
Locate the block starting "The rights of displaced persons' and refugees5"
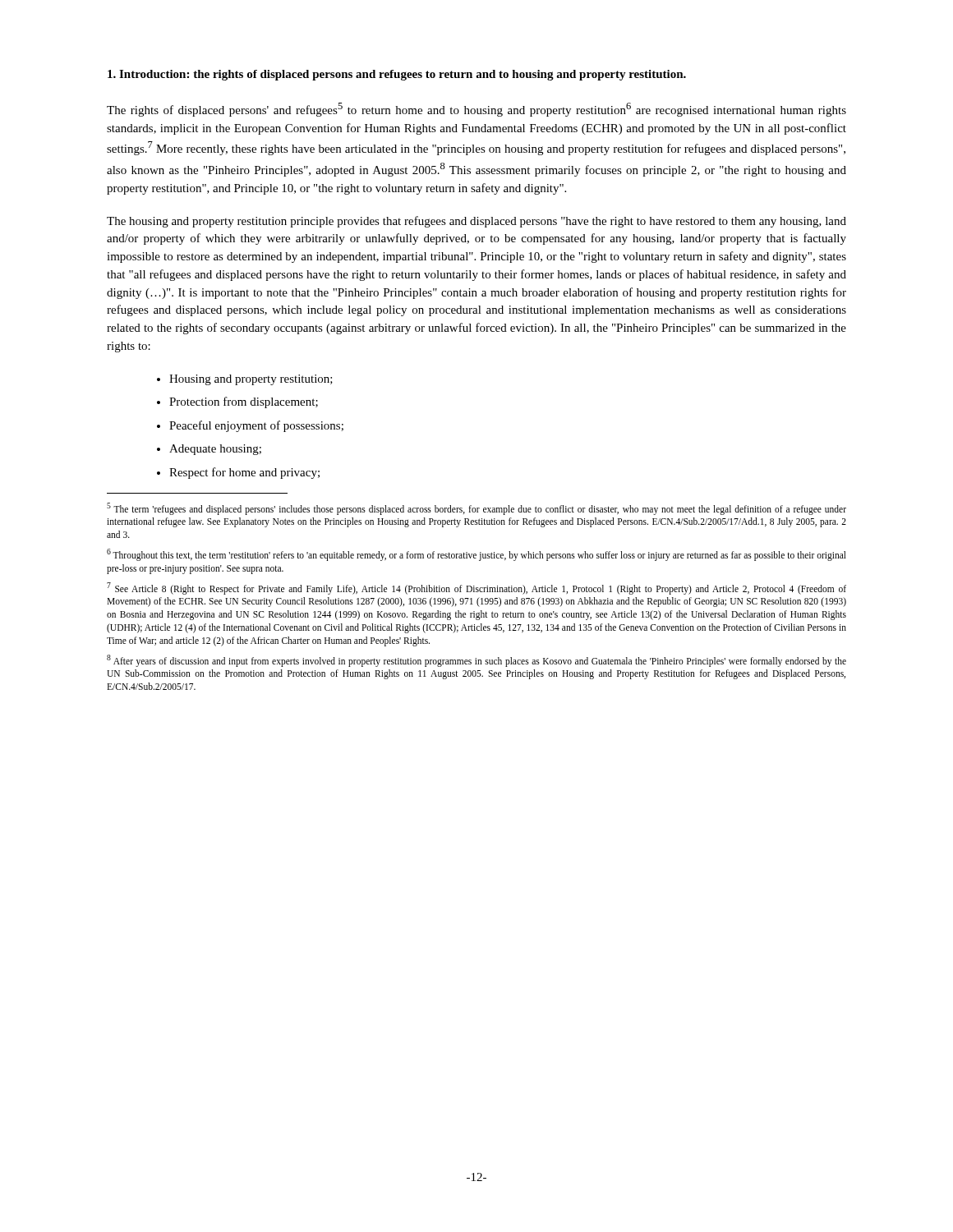pyautogui.click(x=476, y=147)
